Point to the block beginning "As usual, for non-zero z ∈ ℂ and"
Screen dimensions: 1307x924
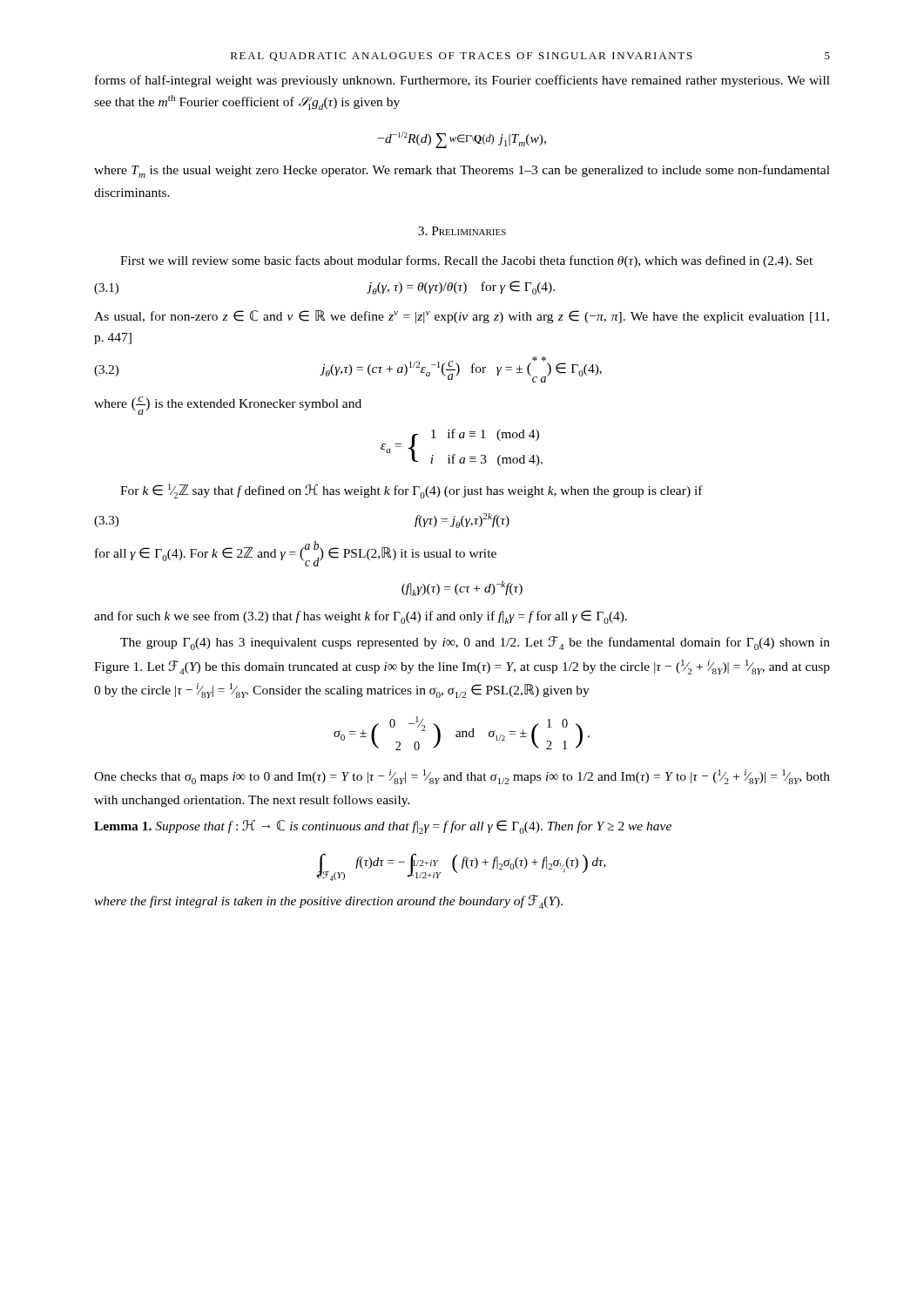coord(462,325)
